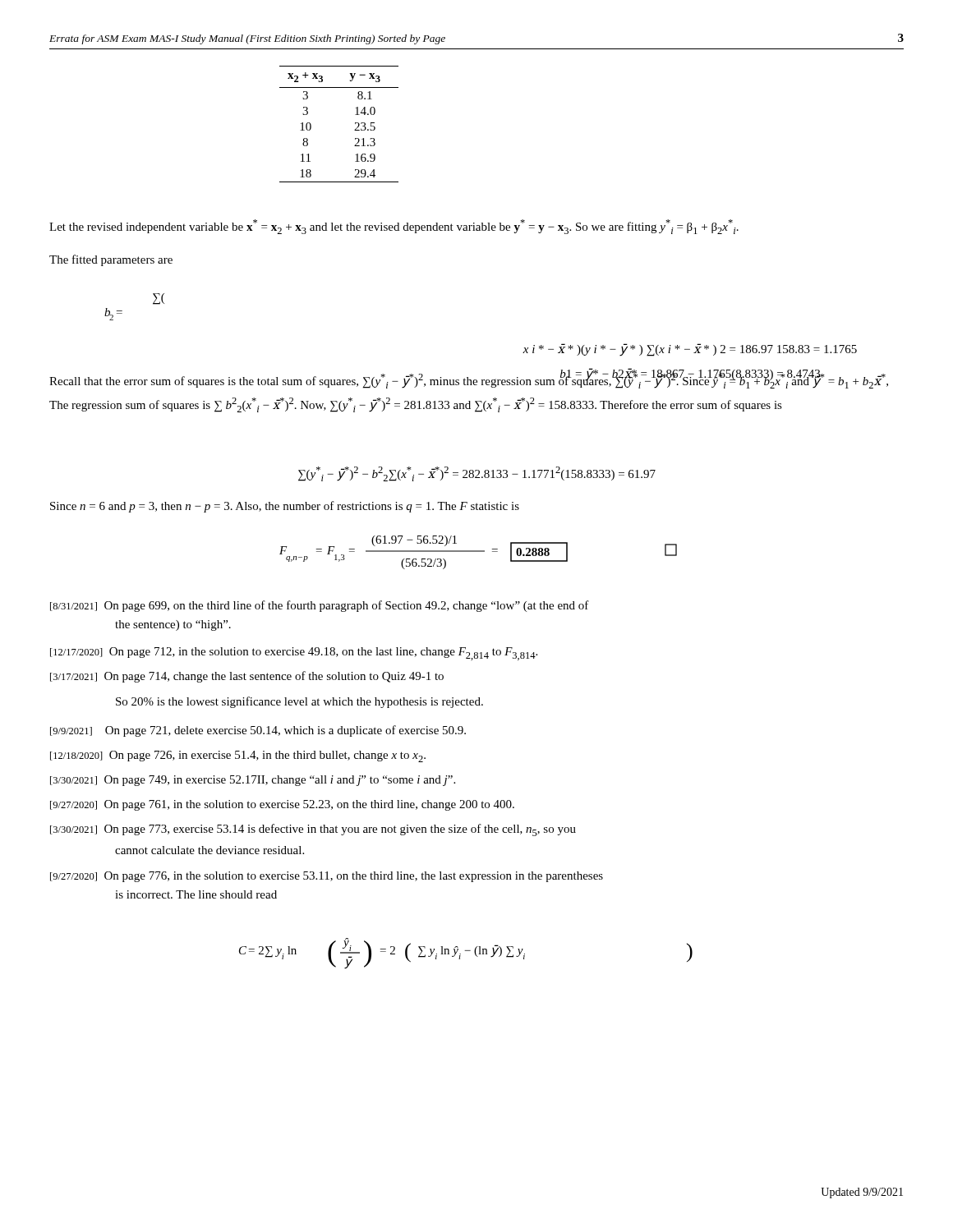Find the formula on this page that starts "C = 2∑"

(x=476, y=949)
